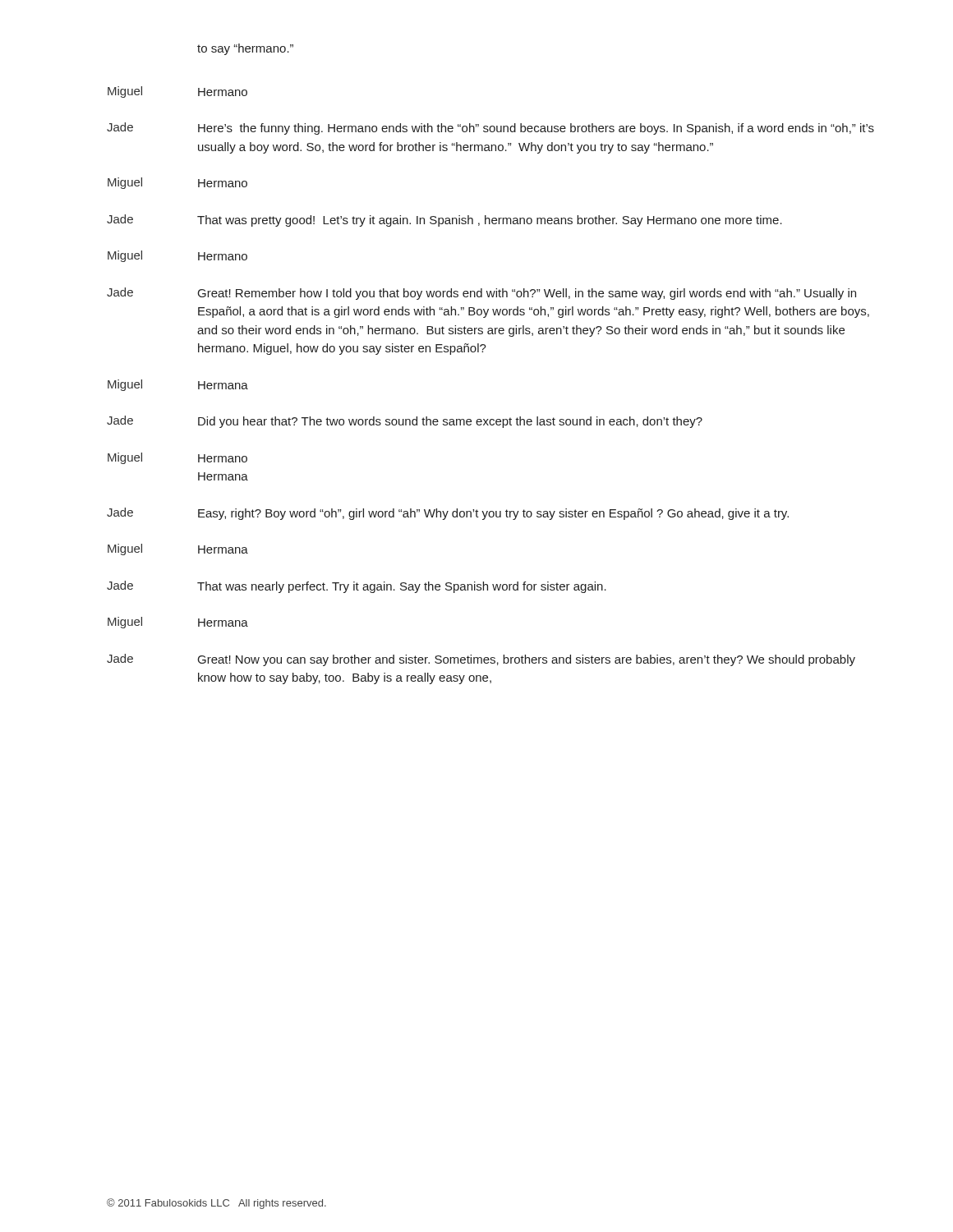This screenshot has width=953, height=1232.
Task: Find the block on this page that starts "Jade Here’s the funny thing. Hermano ends with"
Action: pyautogui.click(x=497, y=138)
